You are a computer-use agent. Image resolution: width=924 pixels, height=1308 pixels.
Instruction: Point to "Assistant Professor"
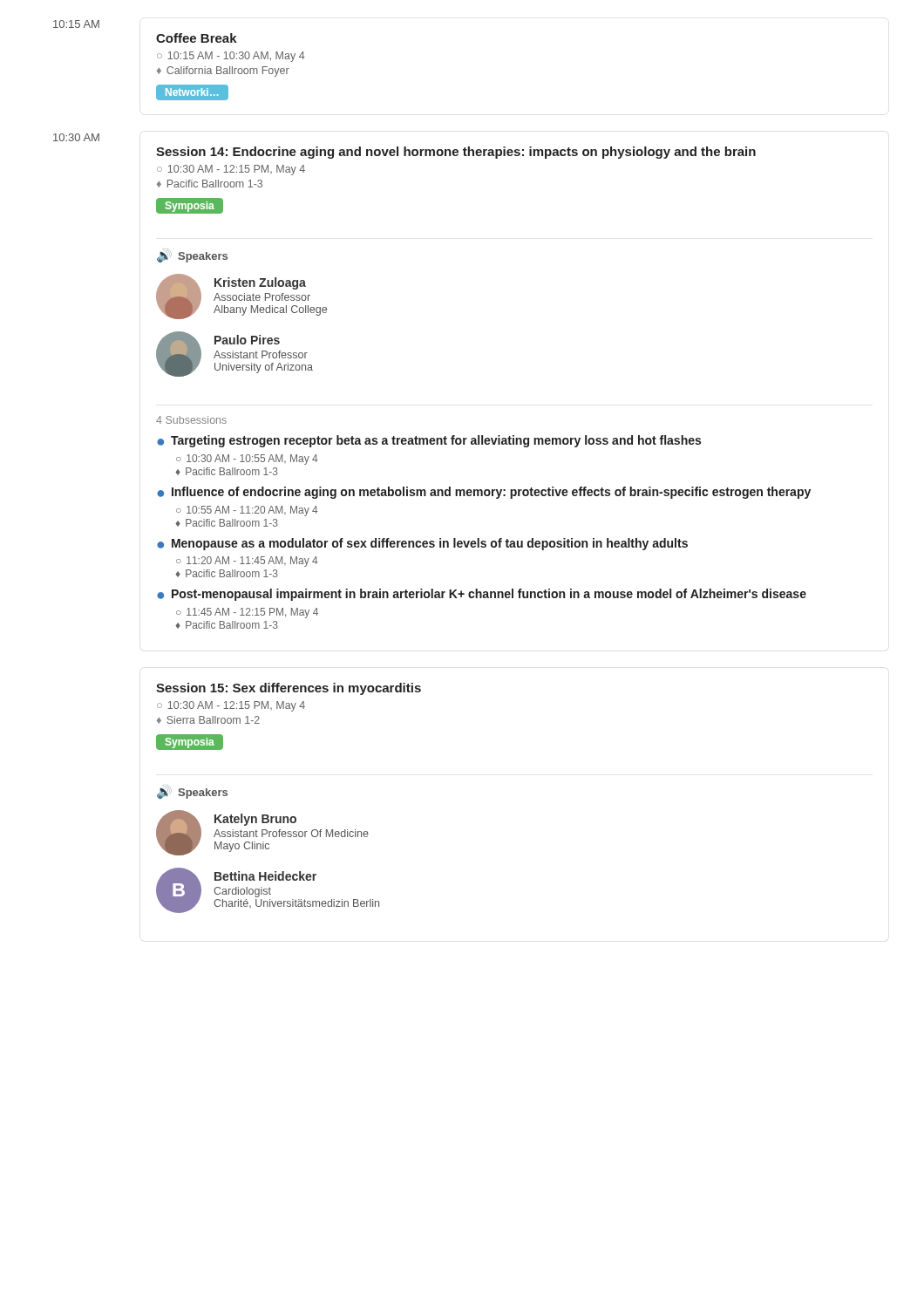[260, 355]
